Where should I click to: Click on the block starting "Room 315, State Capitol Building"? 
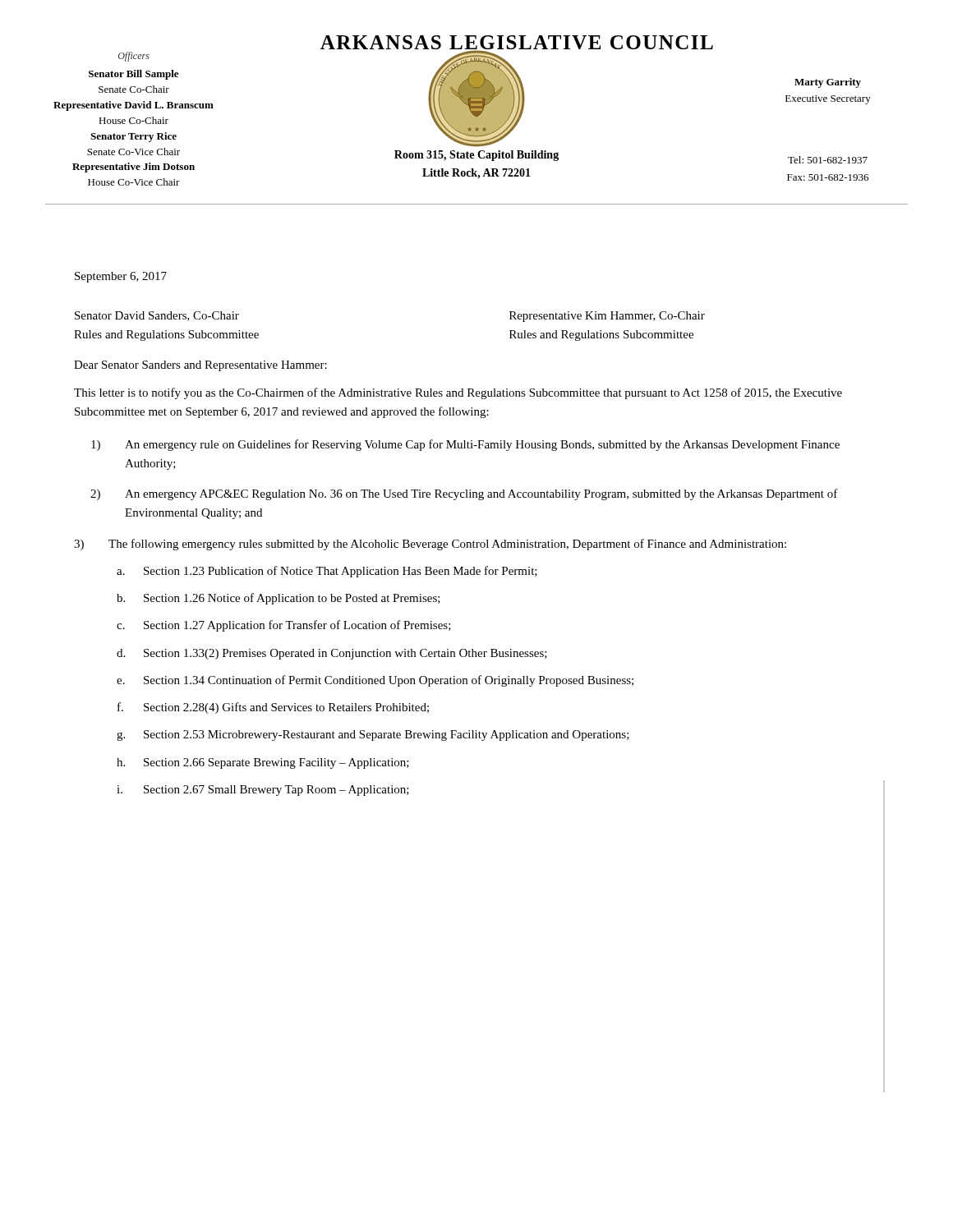476,165
